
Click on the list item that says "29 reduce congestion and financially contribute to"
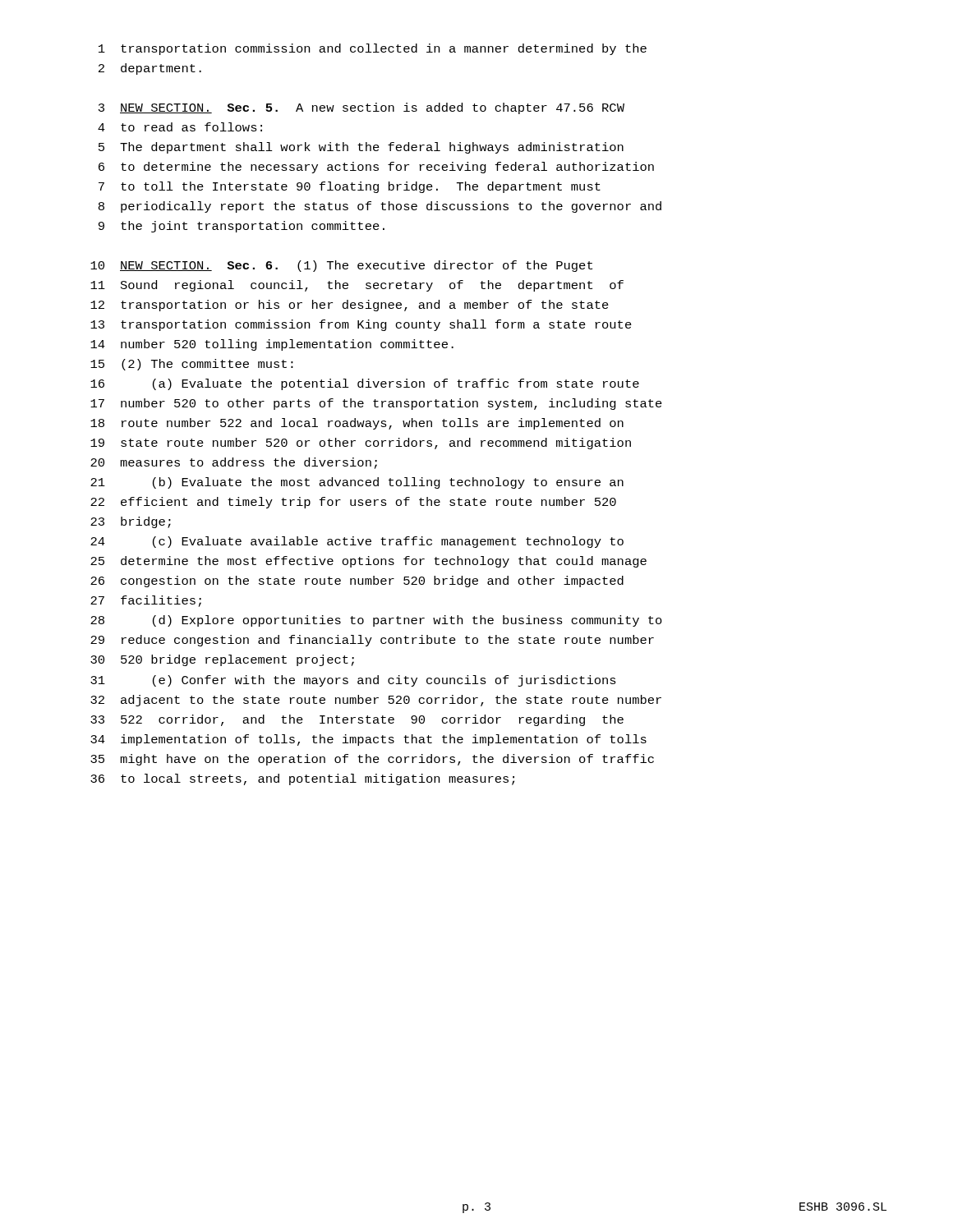click(476, 641)
